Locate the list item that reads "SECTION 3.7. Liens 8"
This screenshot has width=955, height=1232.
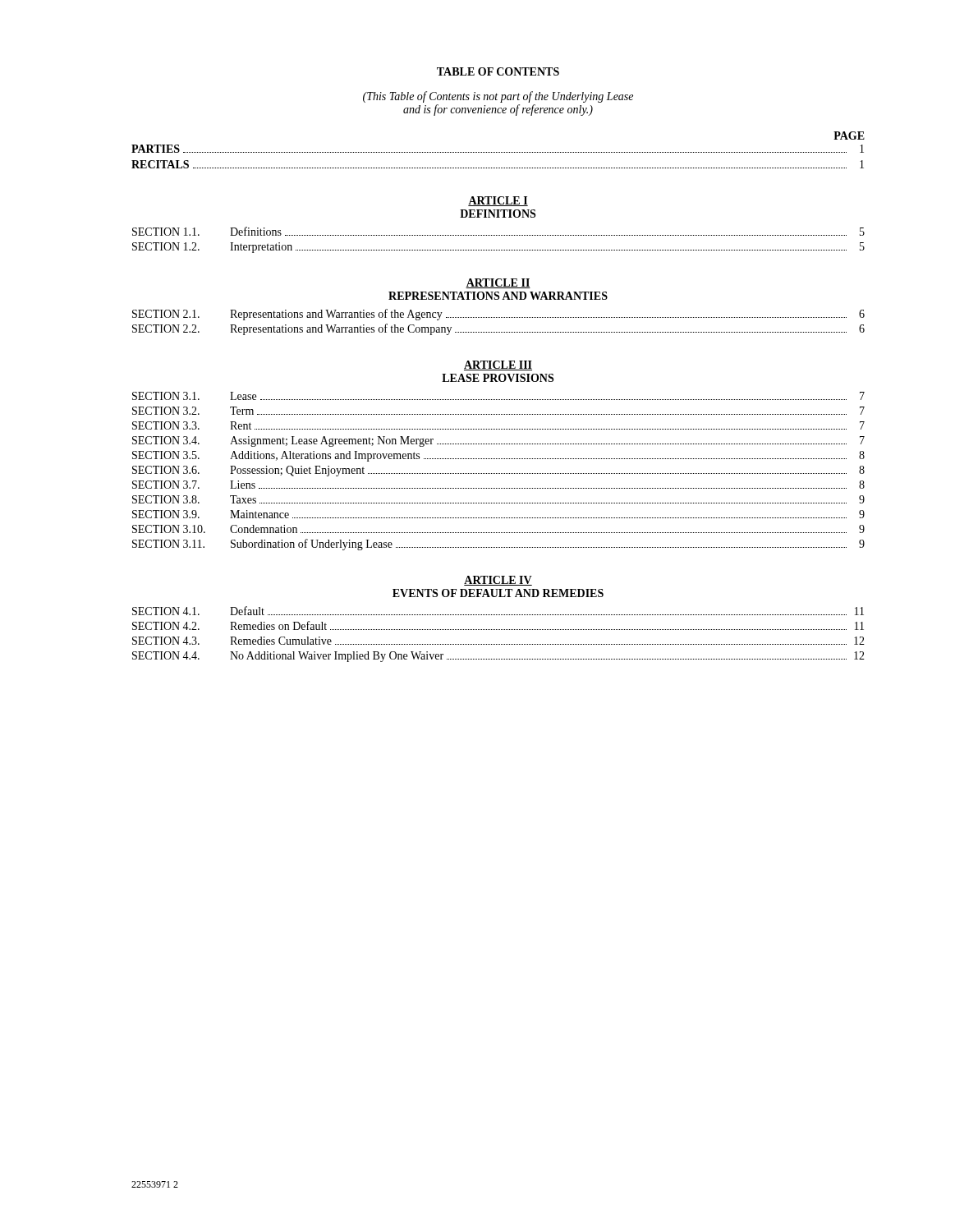coord(498,485)
